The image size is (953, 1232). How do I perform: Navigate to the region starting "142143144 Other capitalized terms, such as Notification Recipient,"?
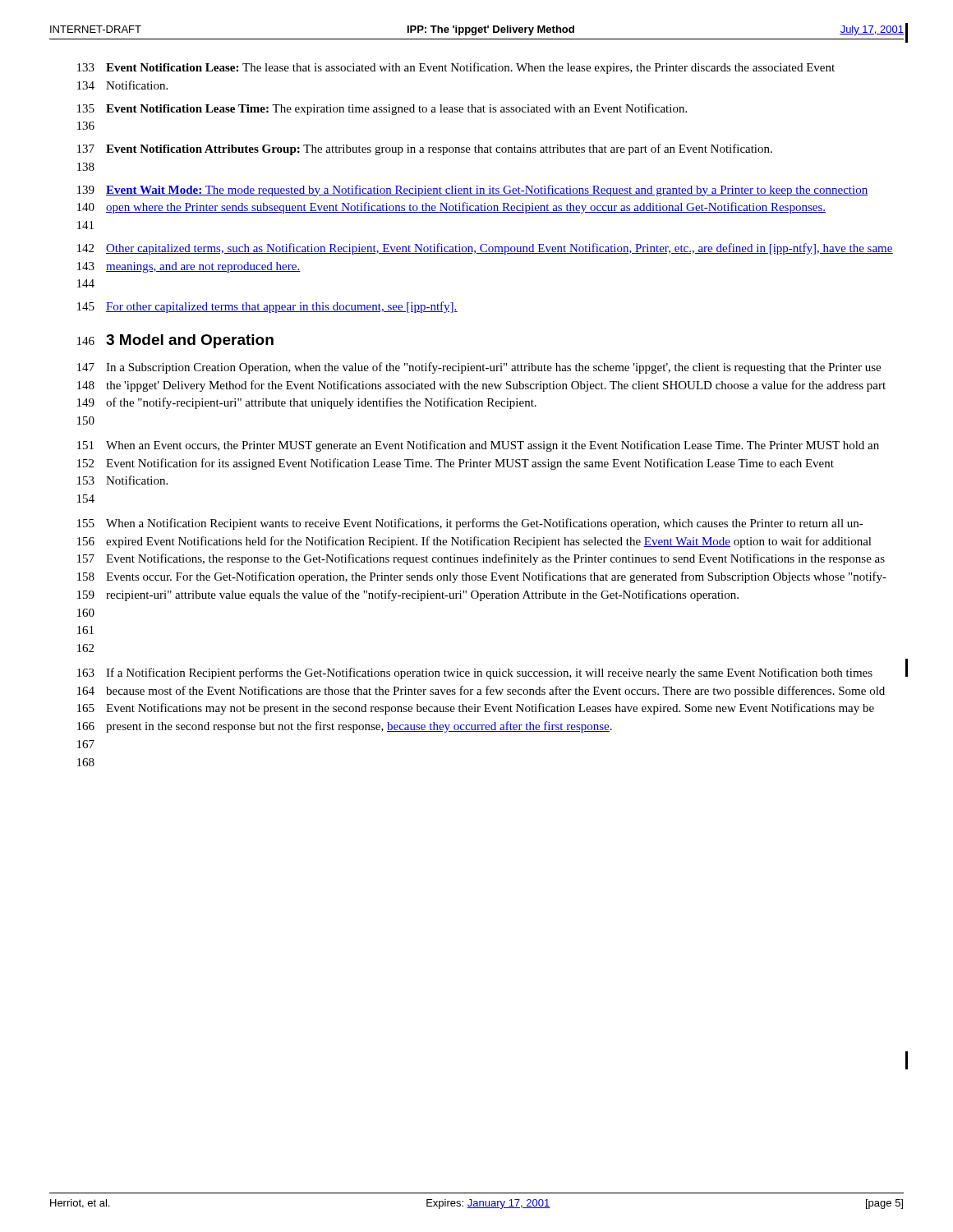point(485,249)
